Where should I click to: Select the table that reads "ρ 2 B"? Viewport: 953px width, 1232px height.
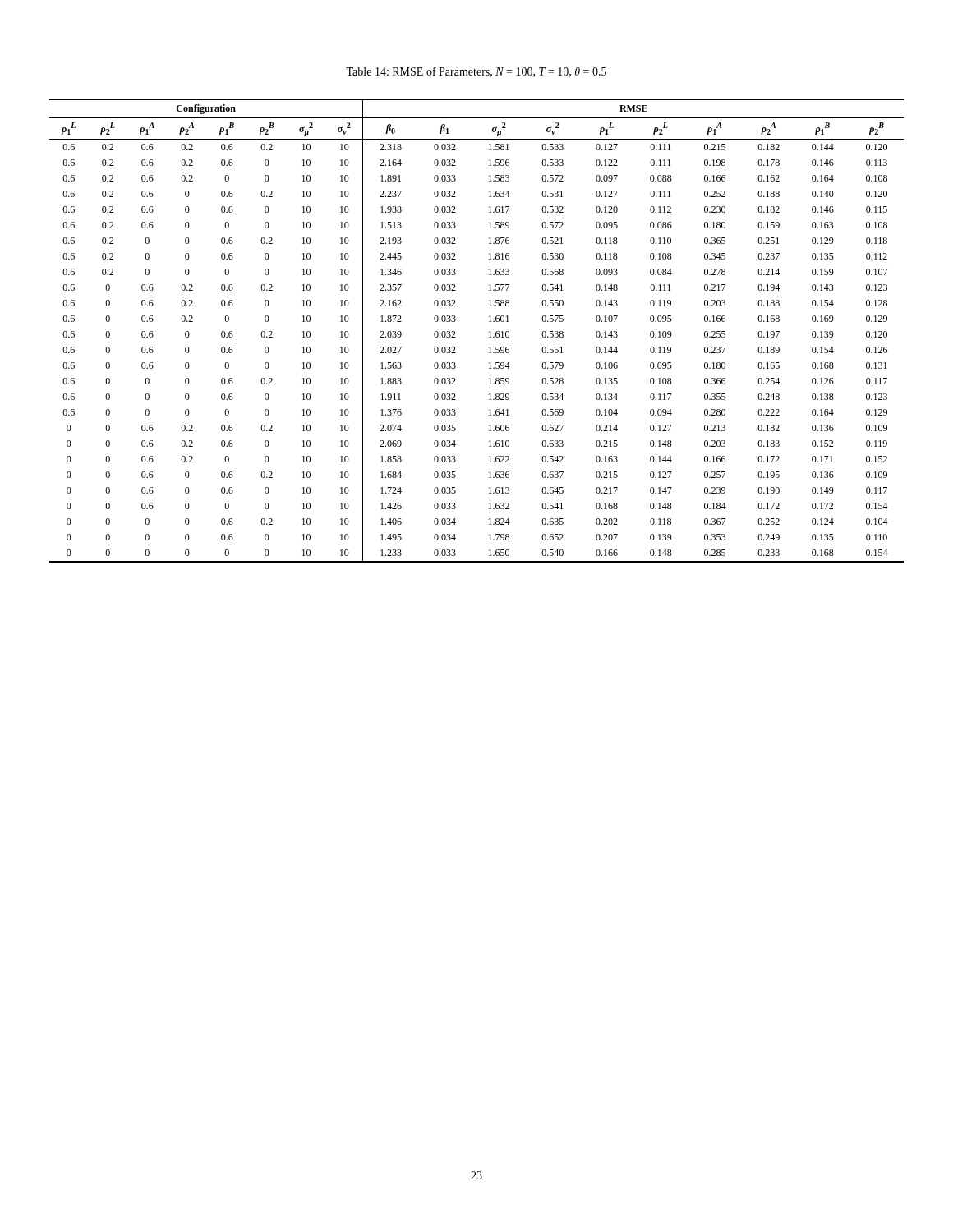pyautogui.click(x=476, y=331)
